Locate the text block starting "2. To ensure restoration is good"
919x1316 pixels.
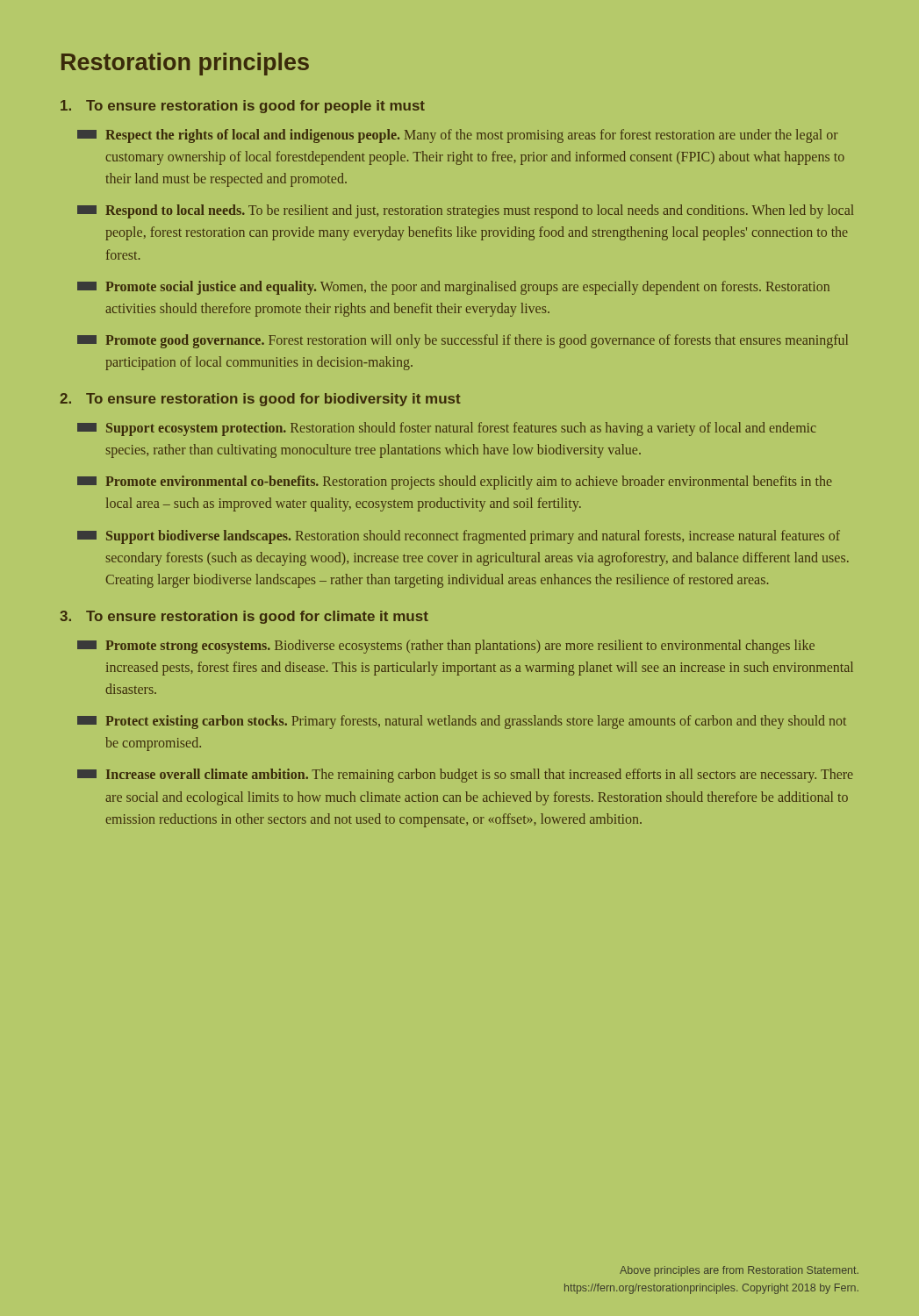click(x=460, y=490)
